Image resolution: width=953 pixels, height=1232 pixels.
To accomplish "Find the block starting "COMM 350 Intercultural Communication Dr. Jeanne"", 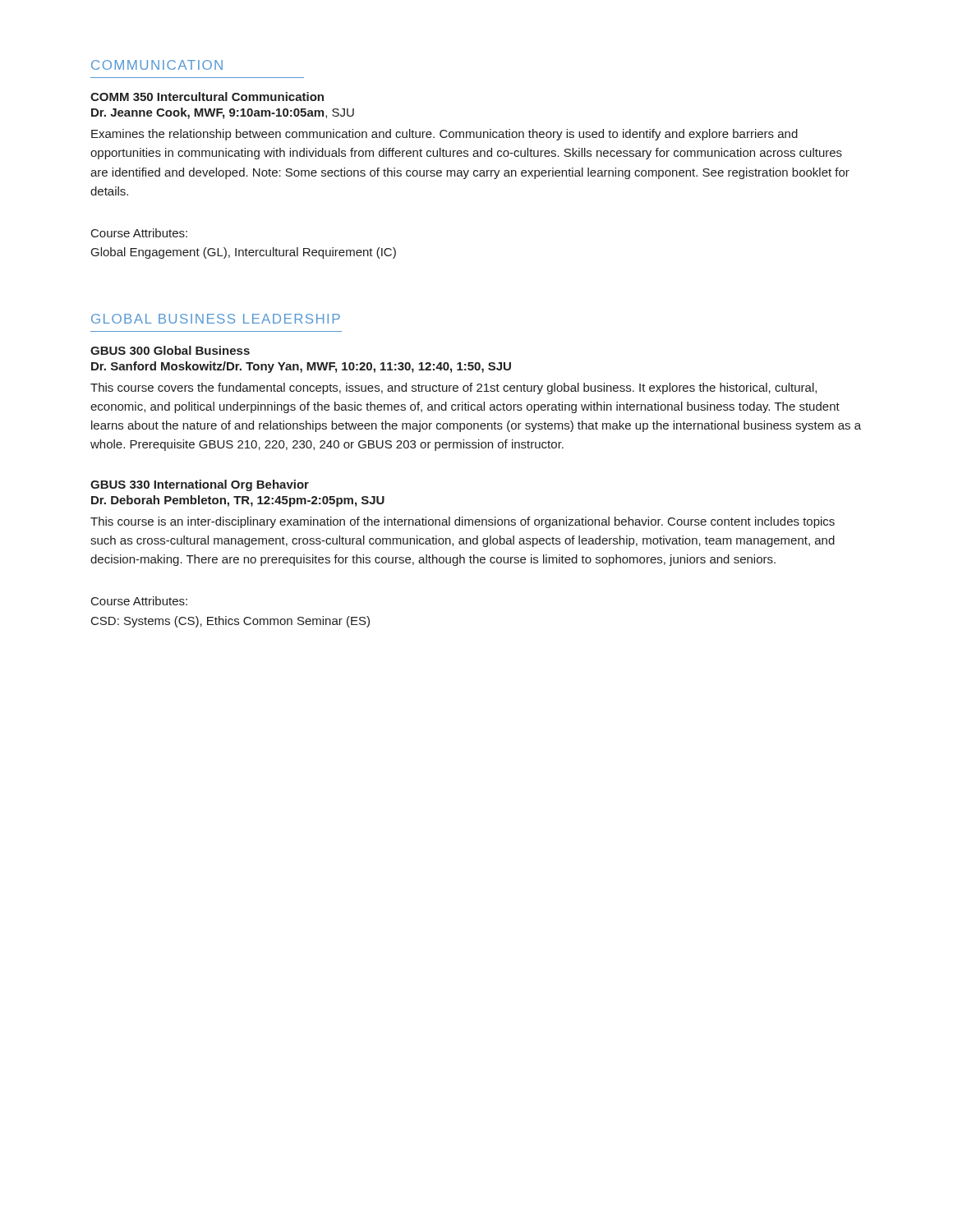I will (476, 145).
